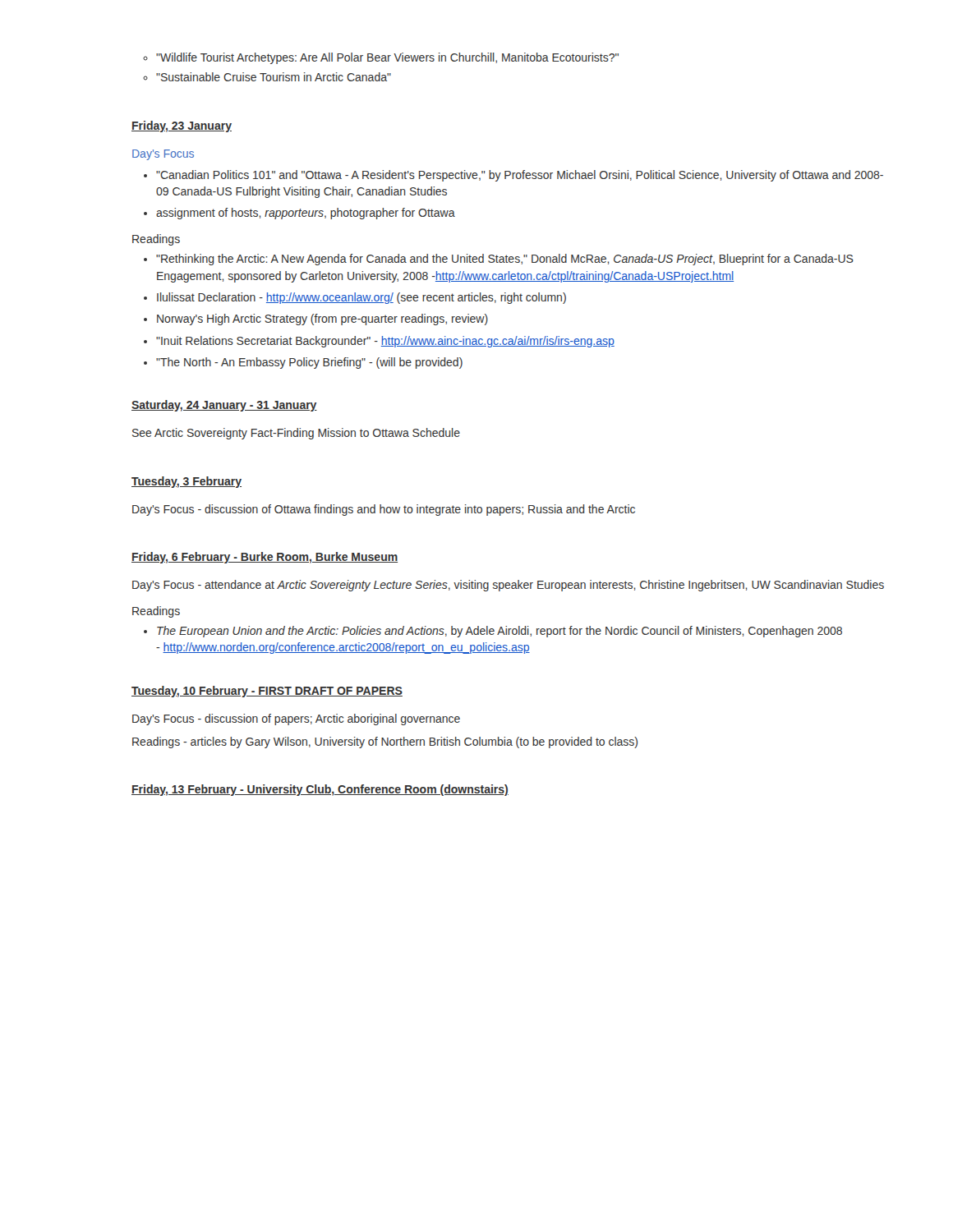Click the passage that begins "Readings - articles by Gary"
This screenshot has height=1232, width=953.
(385, 742)
